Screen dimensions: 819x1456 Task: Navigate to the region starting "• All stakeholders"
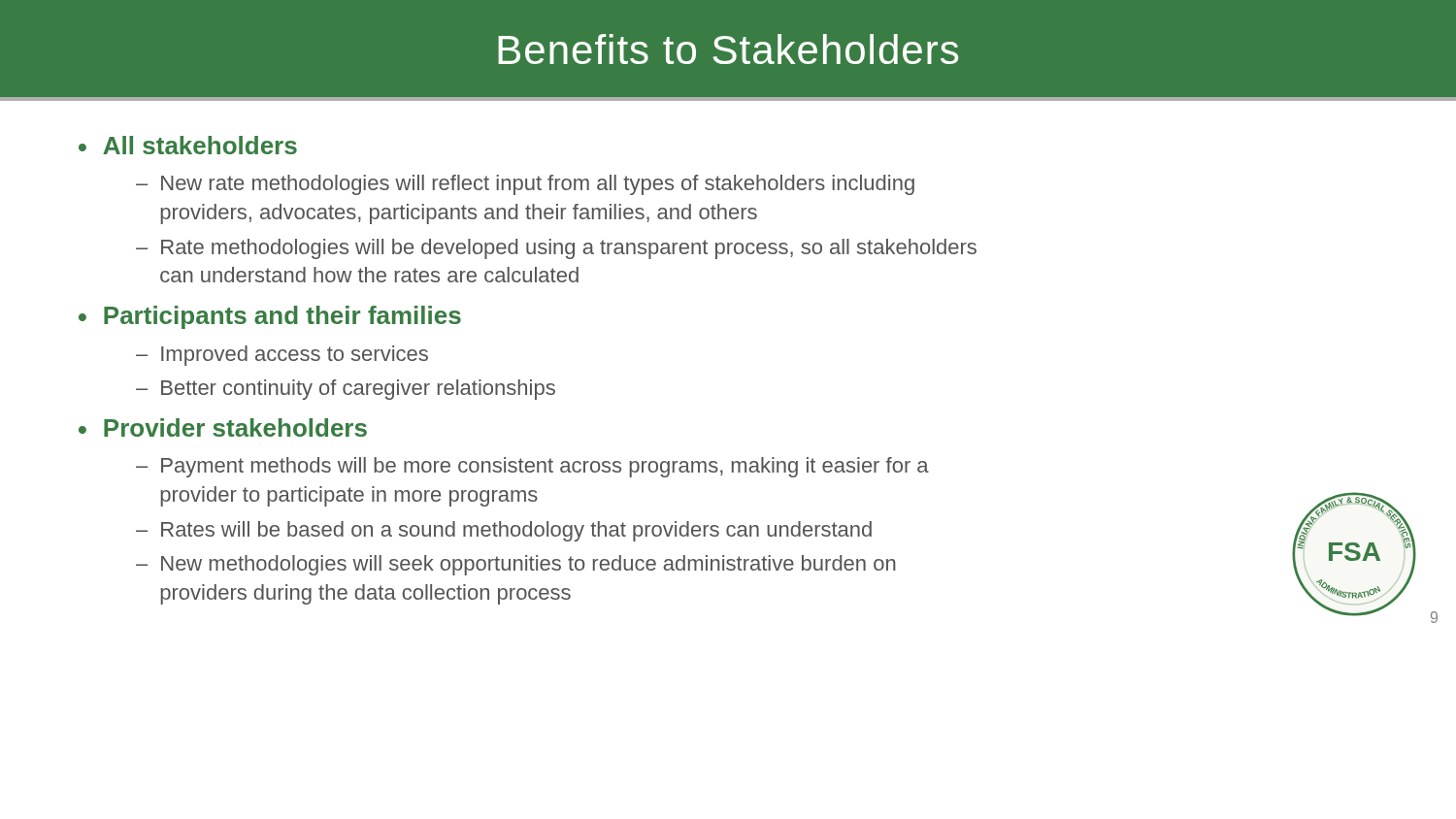click(x=188, y=148)
